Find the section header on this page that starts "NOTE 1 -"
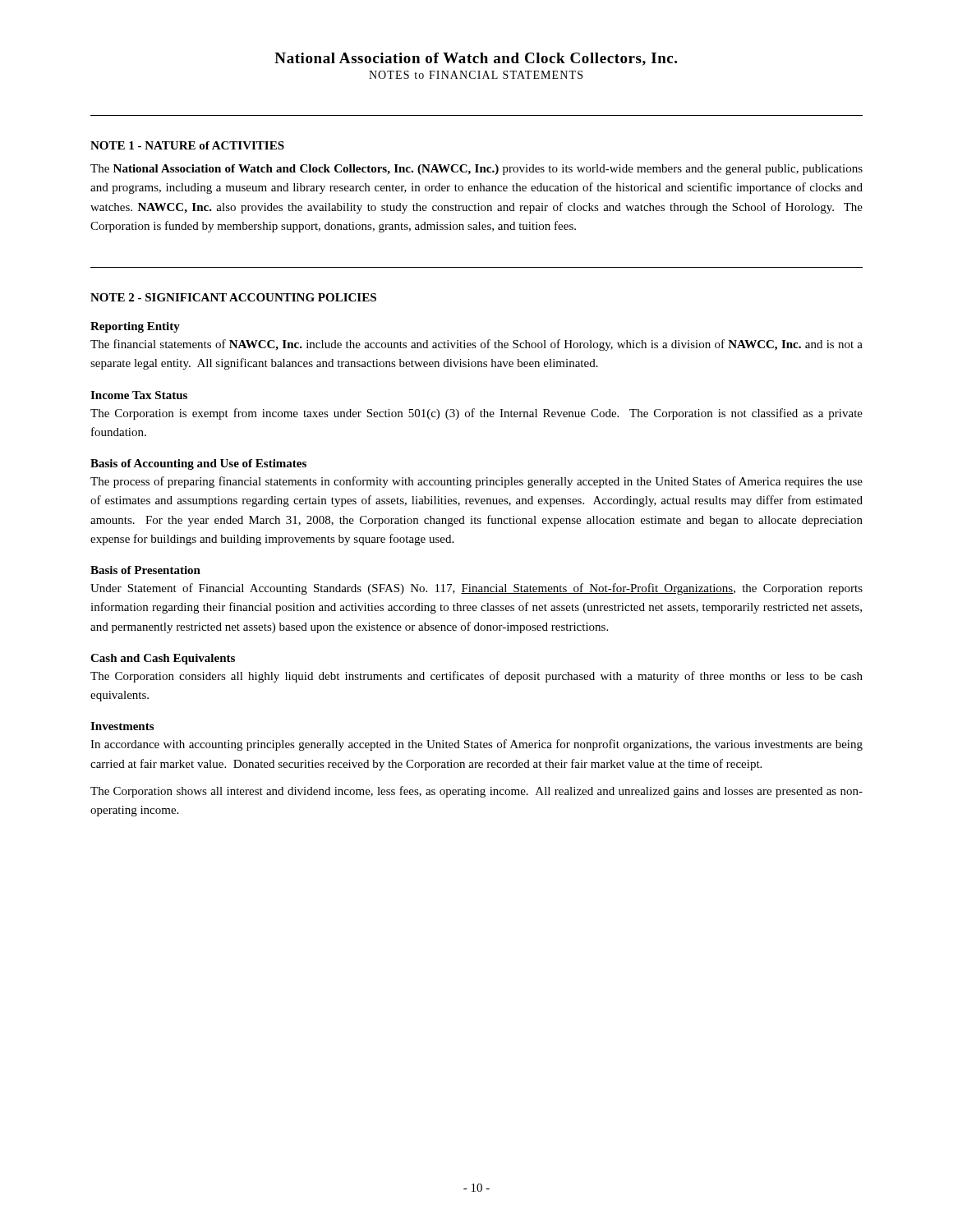 coord(187,145)
